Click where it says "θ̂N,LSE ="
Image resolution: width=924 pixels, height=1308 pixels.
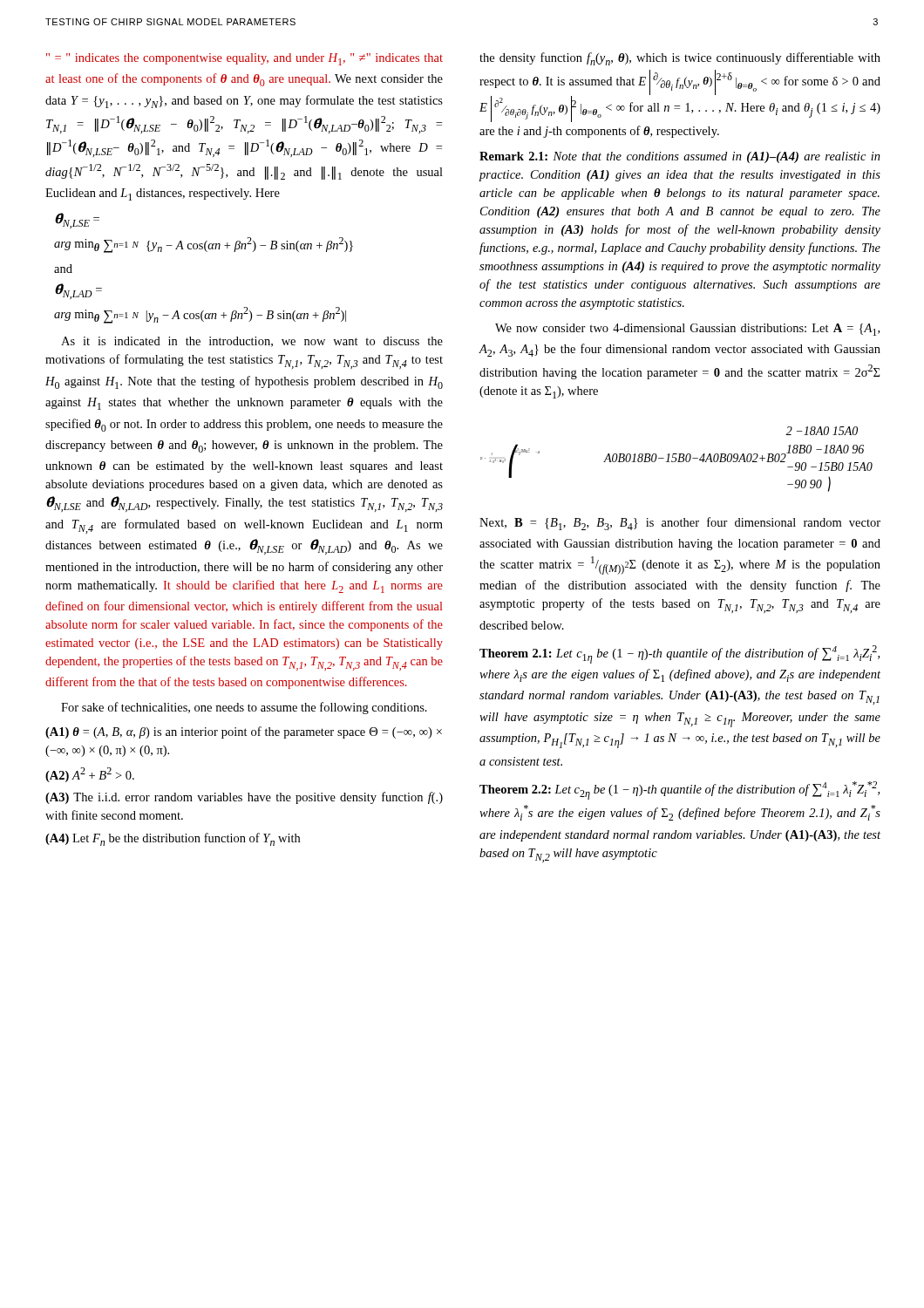(x=77, y=221)
